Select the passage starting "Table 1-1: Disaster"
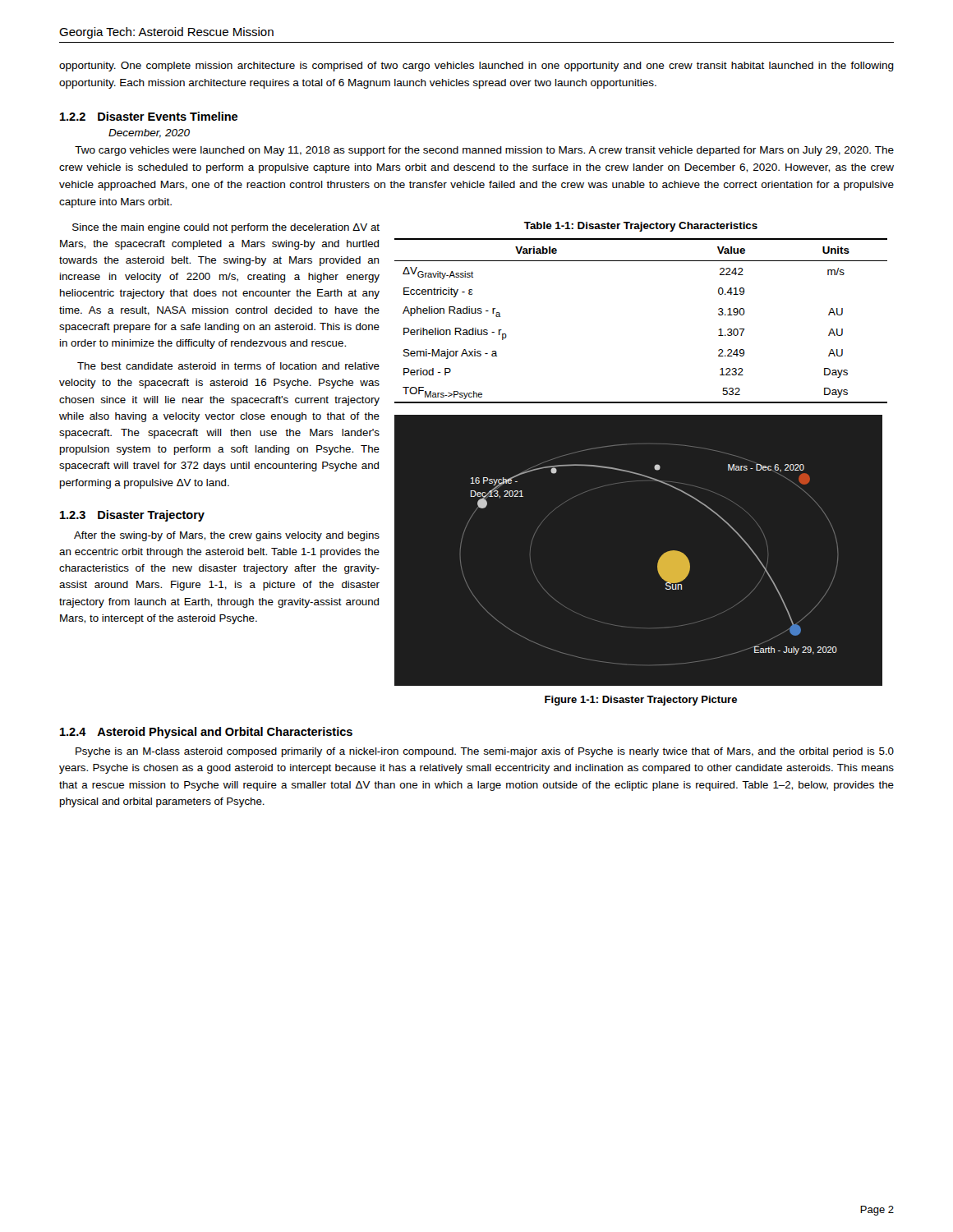Screen dimensions: 1232x953 point(641,225)
